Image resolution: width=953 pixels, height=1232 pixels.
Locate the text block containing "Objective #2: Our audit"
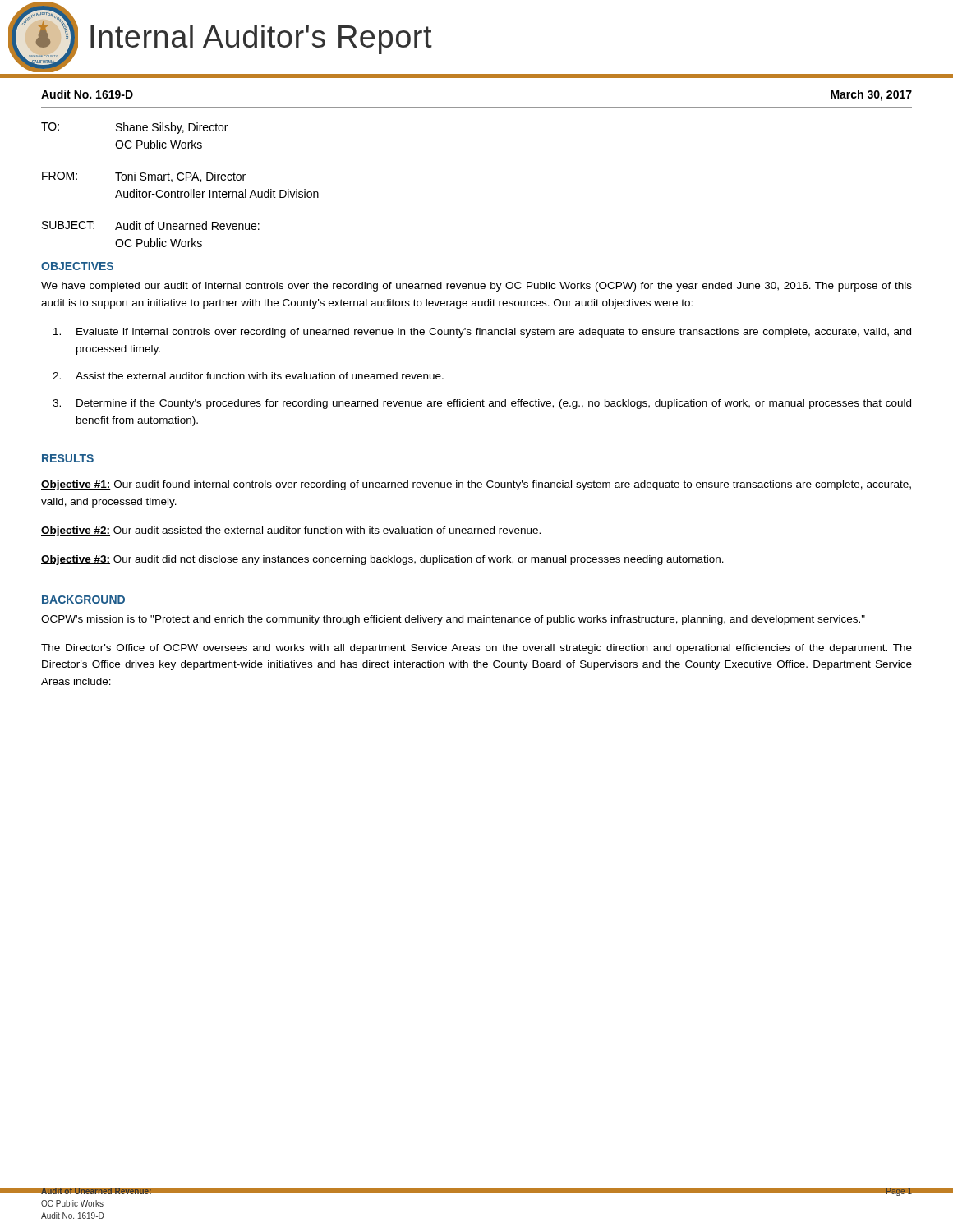[291, 530]
